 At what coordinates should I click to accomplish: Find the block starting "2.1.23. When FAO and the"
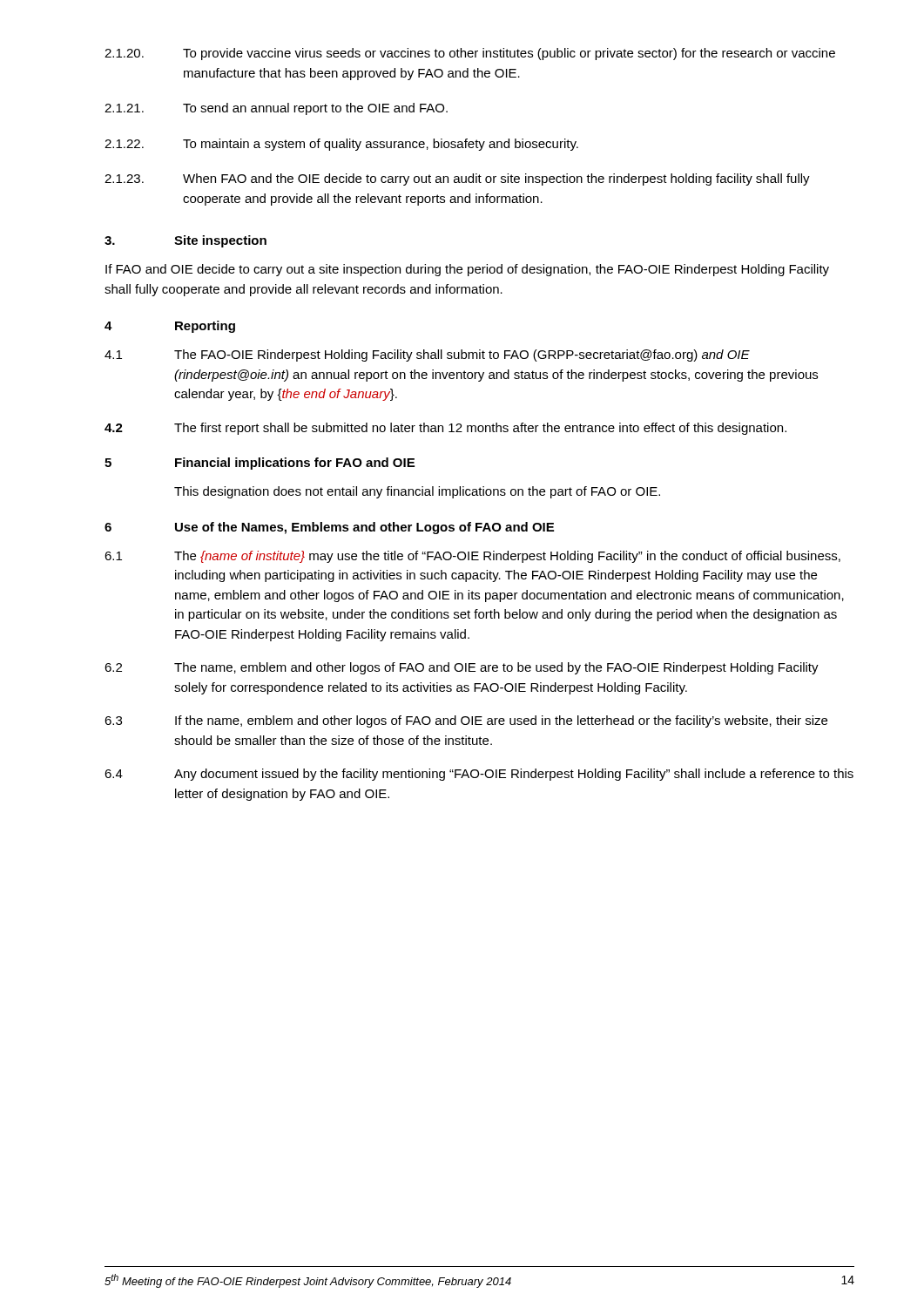click(x=479, y=189)
